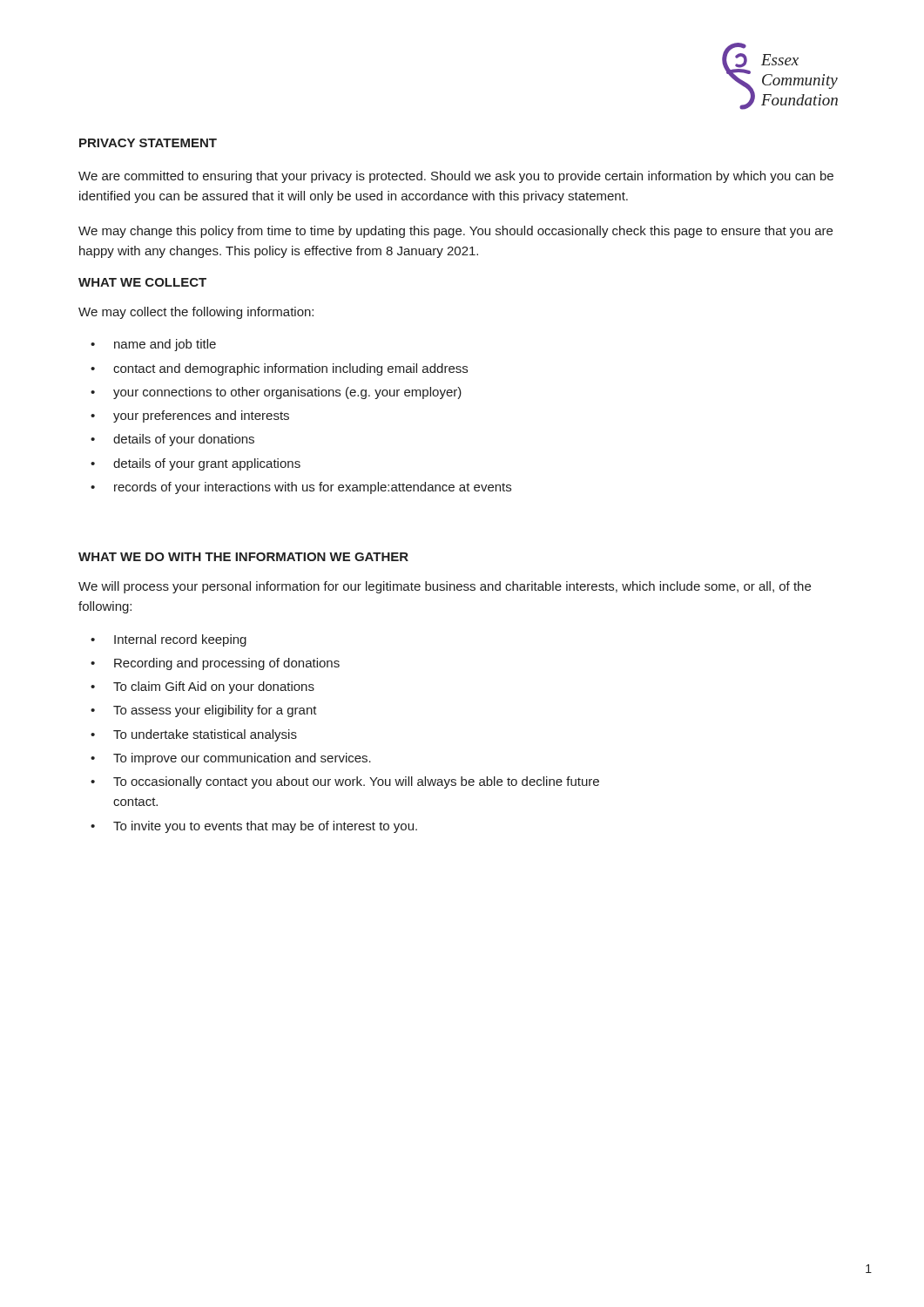The image size is (924, 1307).
Task: Find the block on this page that starts "•To assess your eligibility for a"
Action: 204,710
